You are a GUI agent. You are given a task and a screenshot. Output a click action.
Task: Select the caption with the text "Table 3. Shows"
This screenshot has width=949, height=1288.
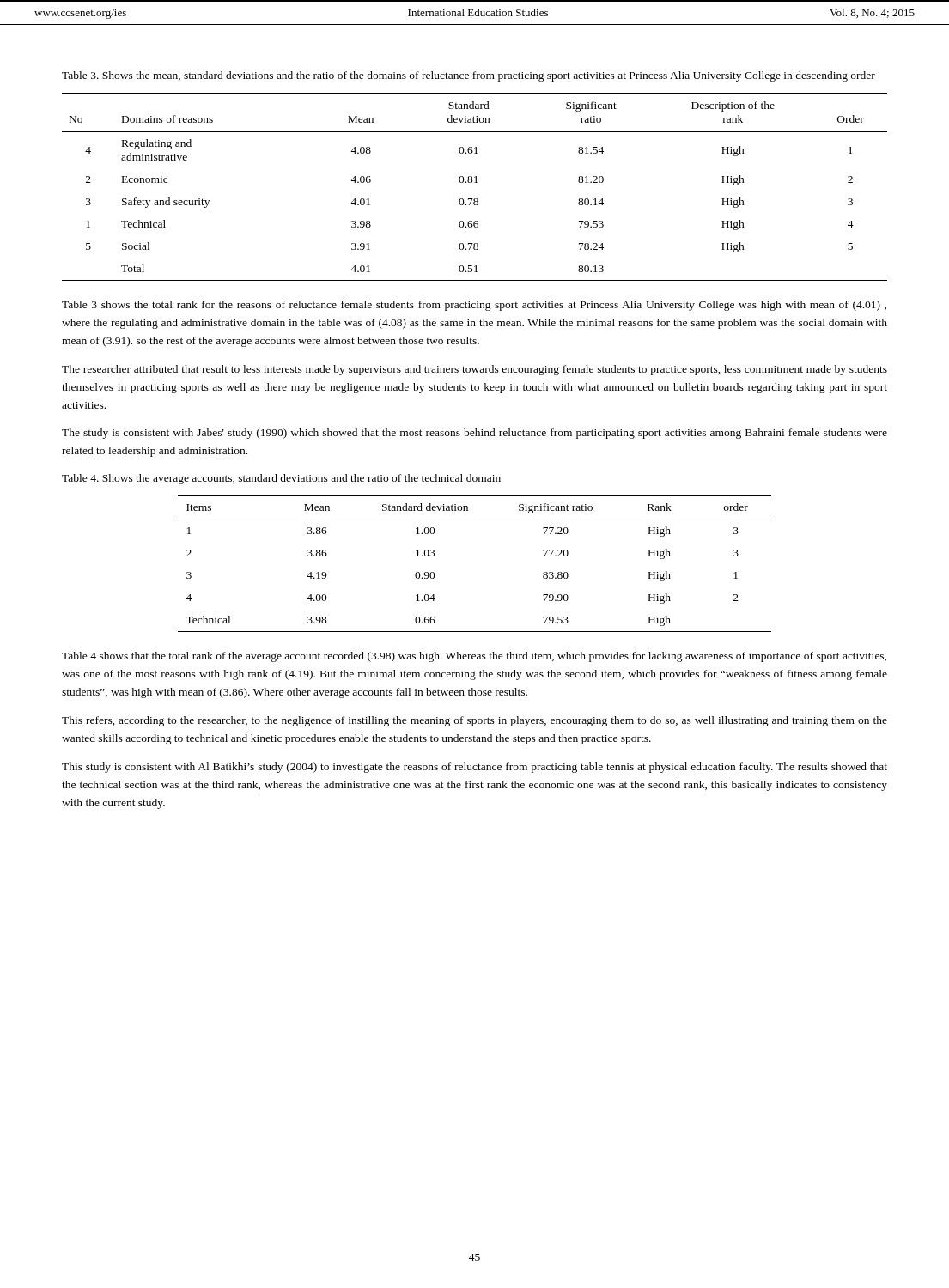[468, 75]
